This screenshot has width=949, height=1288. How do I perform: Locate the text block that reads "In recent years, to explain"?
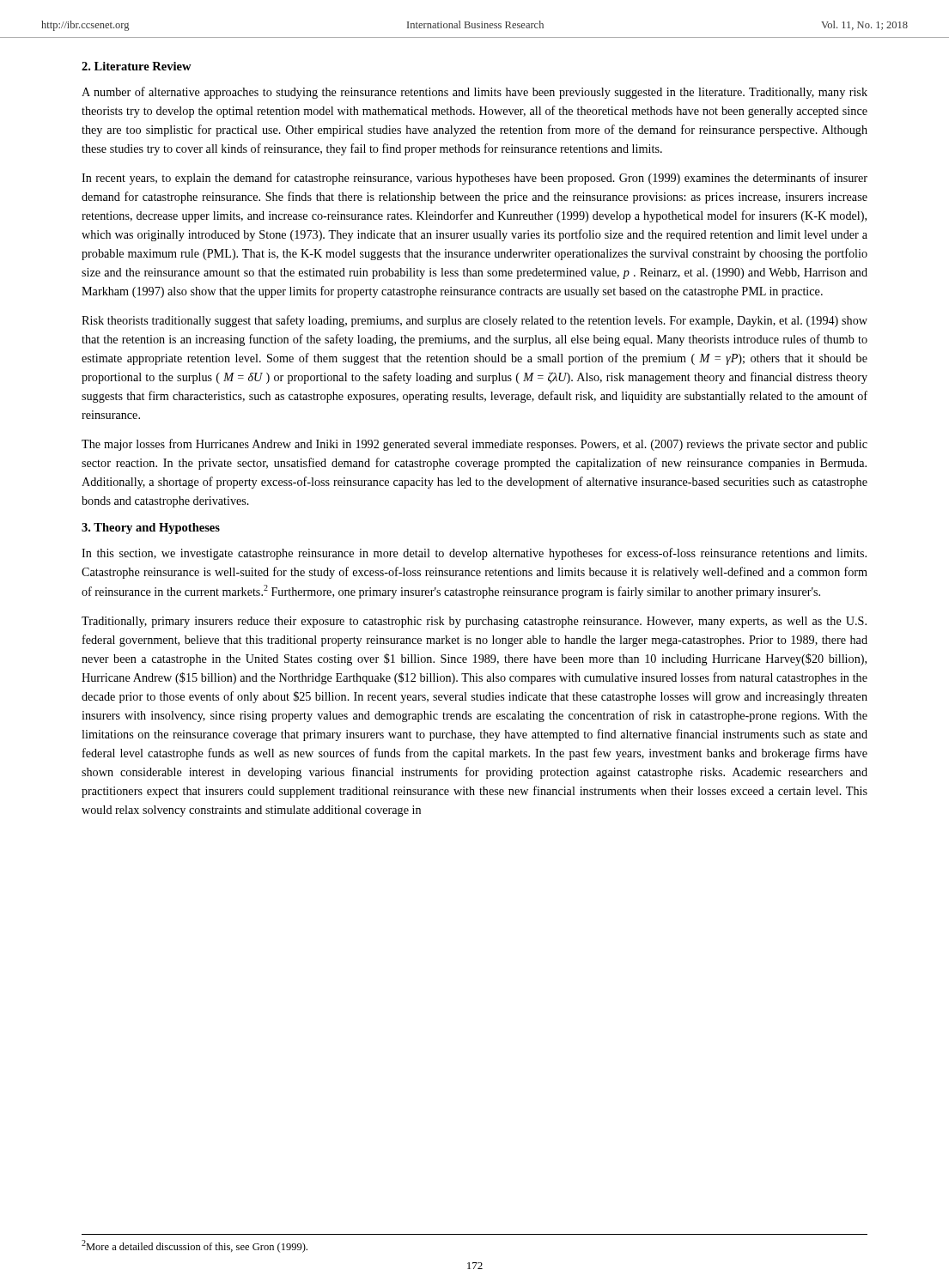point(474,234)
